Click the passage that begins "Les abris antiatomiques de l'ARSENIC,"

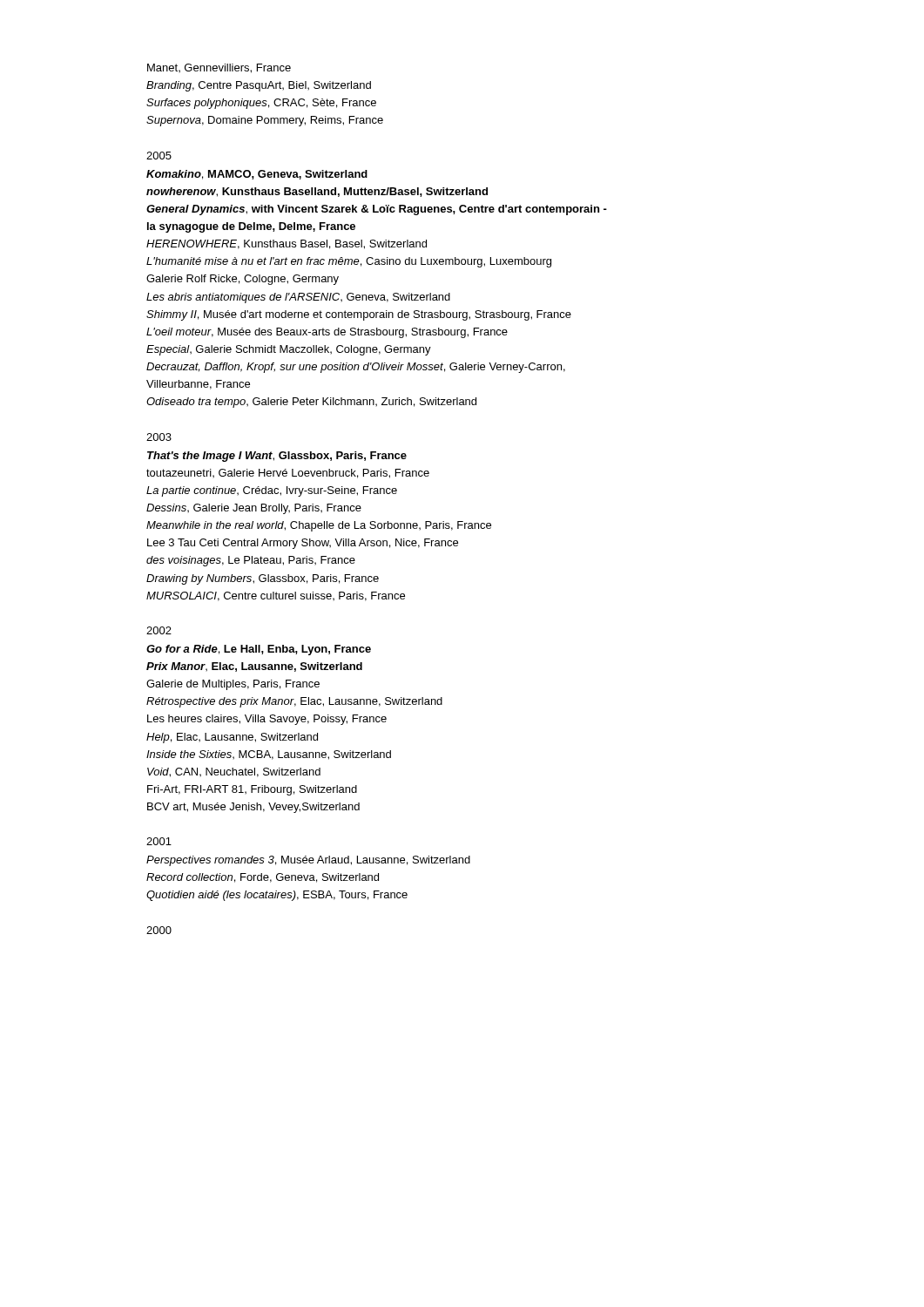click(x=298, y=296)
